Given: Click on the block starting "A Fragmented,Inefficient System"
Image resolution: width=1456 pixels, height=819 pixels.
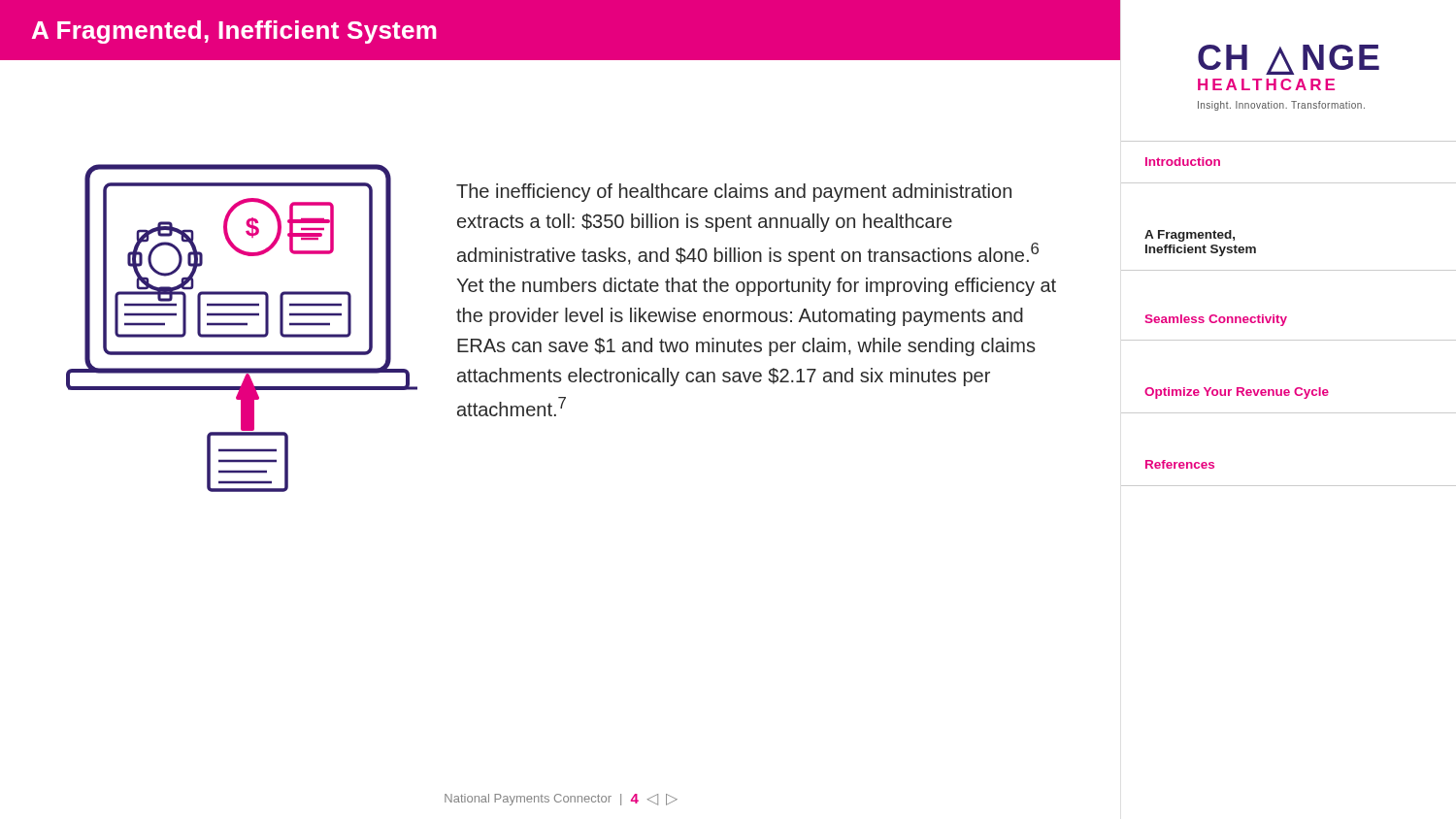Looking at the screenshot, I should pyautogui.click(x=1200, y=242).
